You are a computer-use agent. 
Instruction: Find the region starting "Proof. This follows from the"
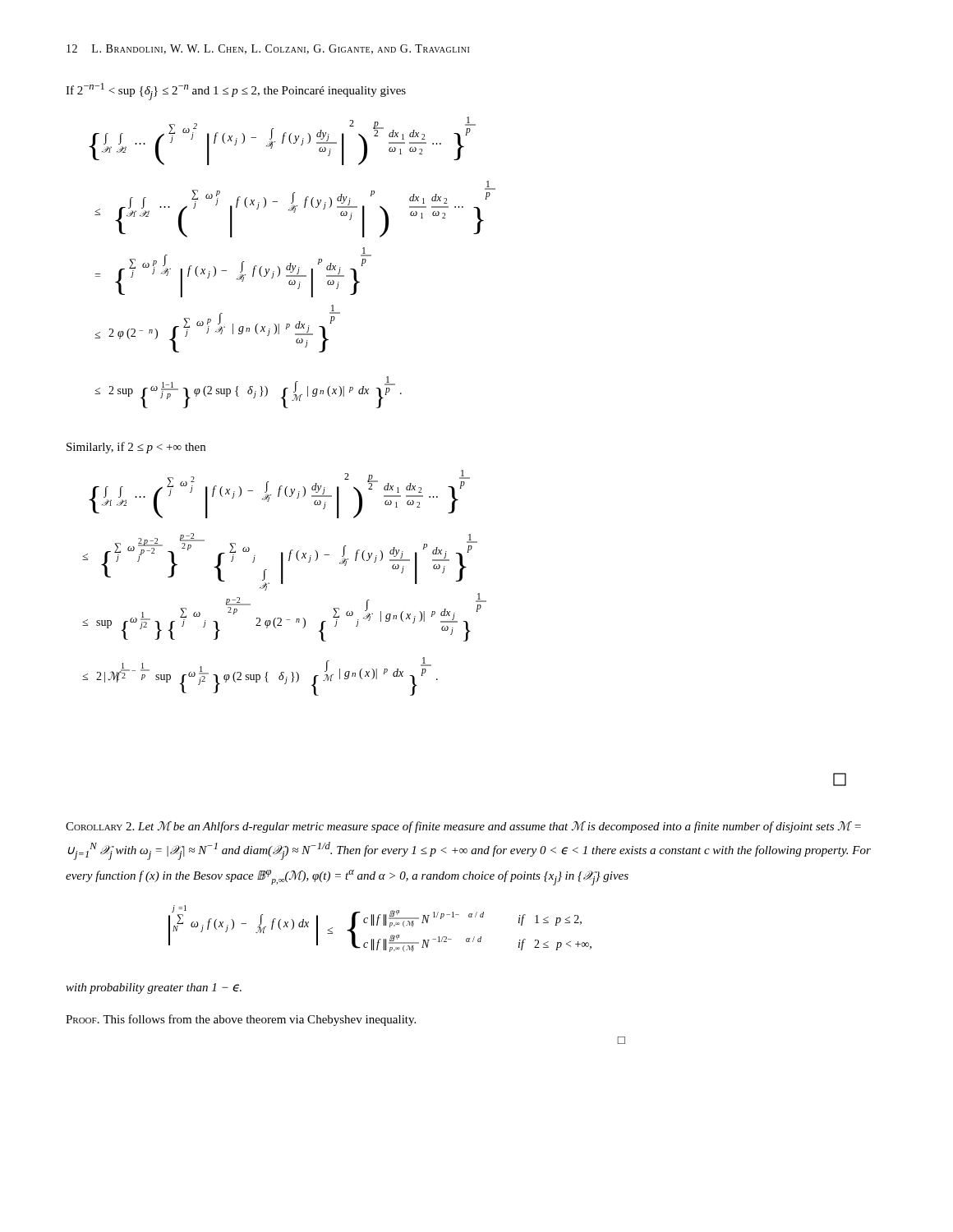point(241,1020)
